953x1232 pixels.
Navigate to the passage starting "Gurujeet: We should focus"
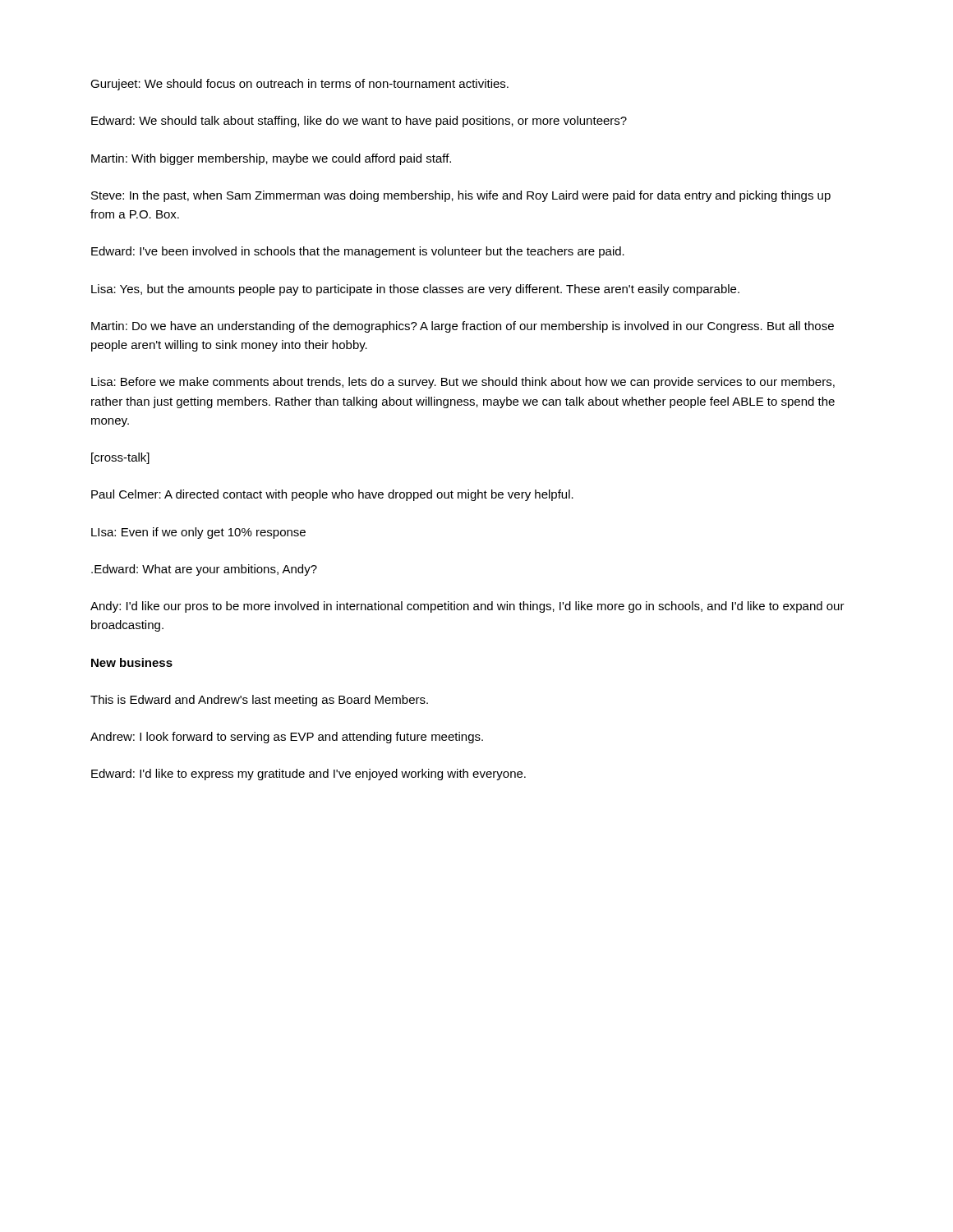point(300,83)
